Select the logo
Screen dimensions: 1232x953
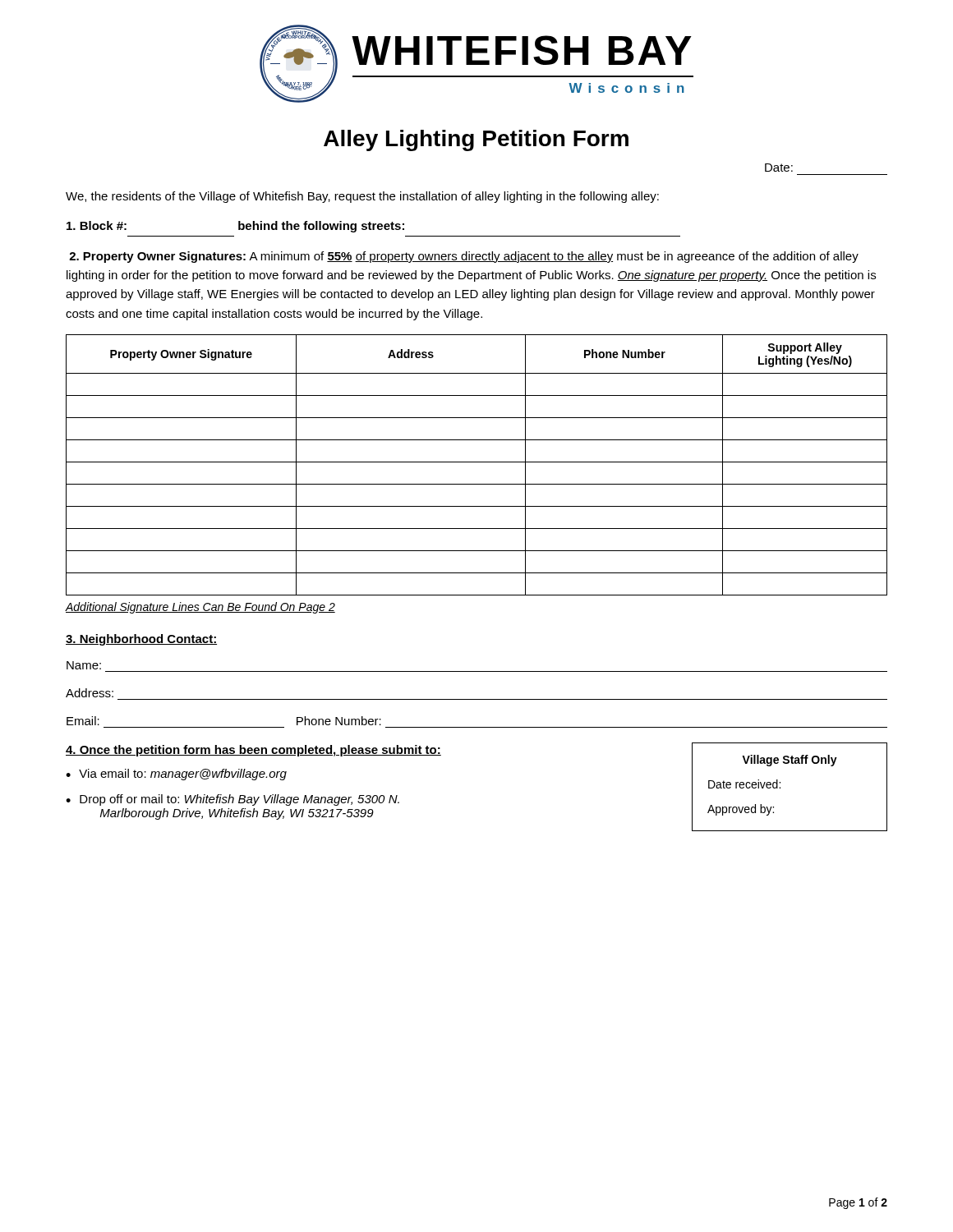[x=298, y=64]
